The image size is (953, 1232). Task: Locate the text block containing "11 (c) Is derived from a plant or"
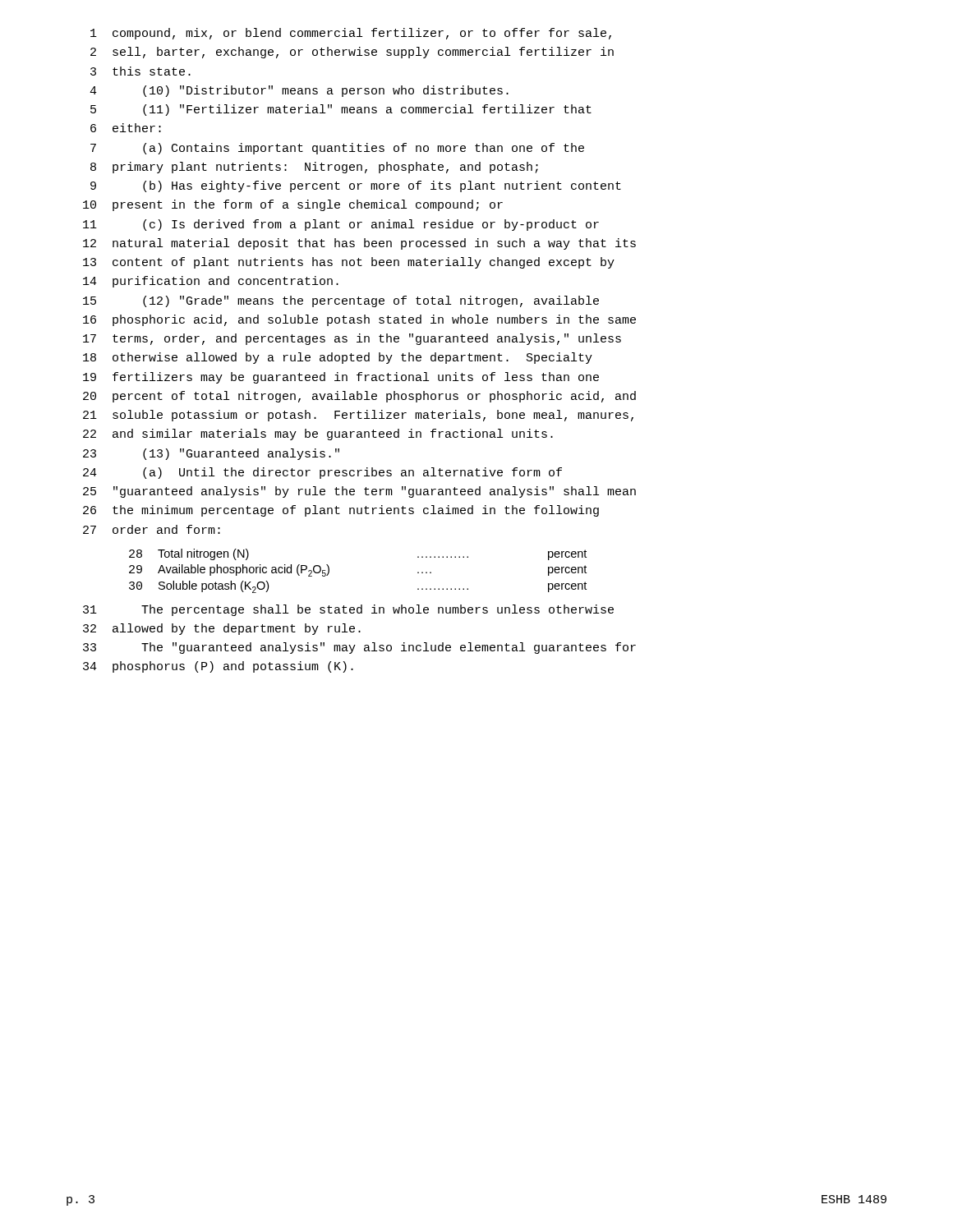tap(476, 254)
